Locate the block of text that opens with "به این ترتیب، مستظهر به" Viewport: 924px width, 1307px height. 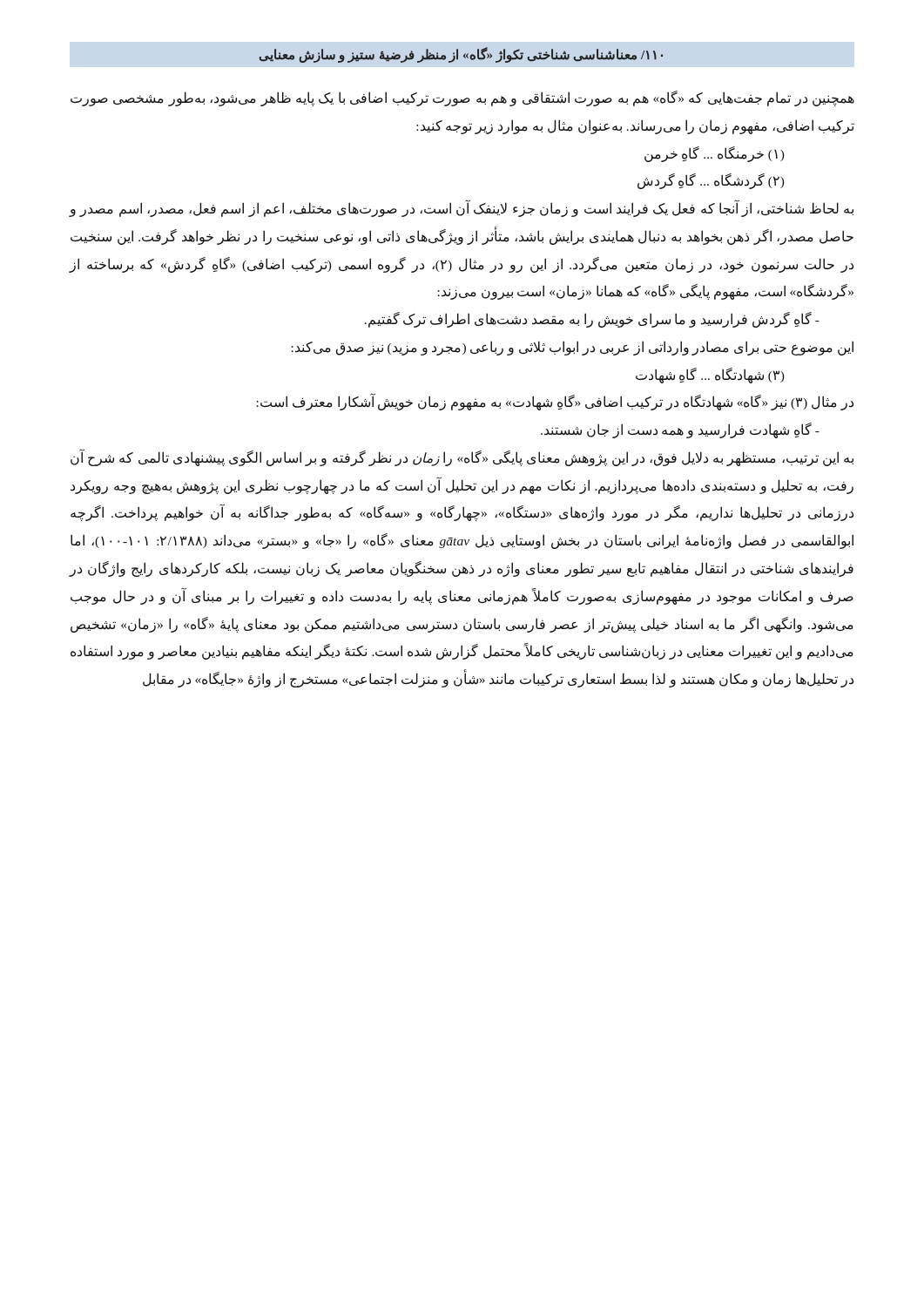pyautogui.click(x=462, y=569)
